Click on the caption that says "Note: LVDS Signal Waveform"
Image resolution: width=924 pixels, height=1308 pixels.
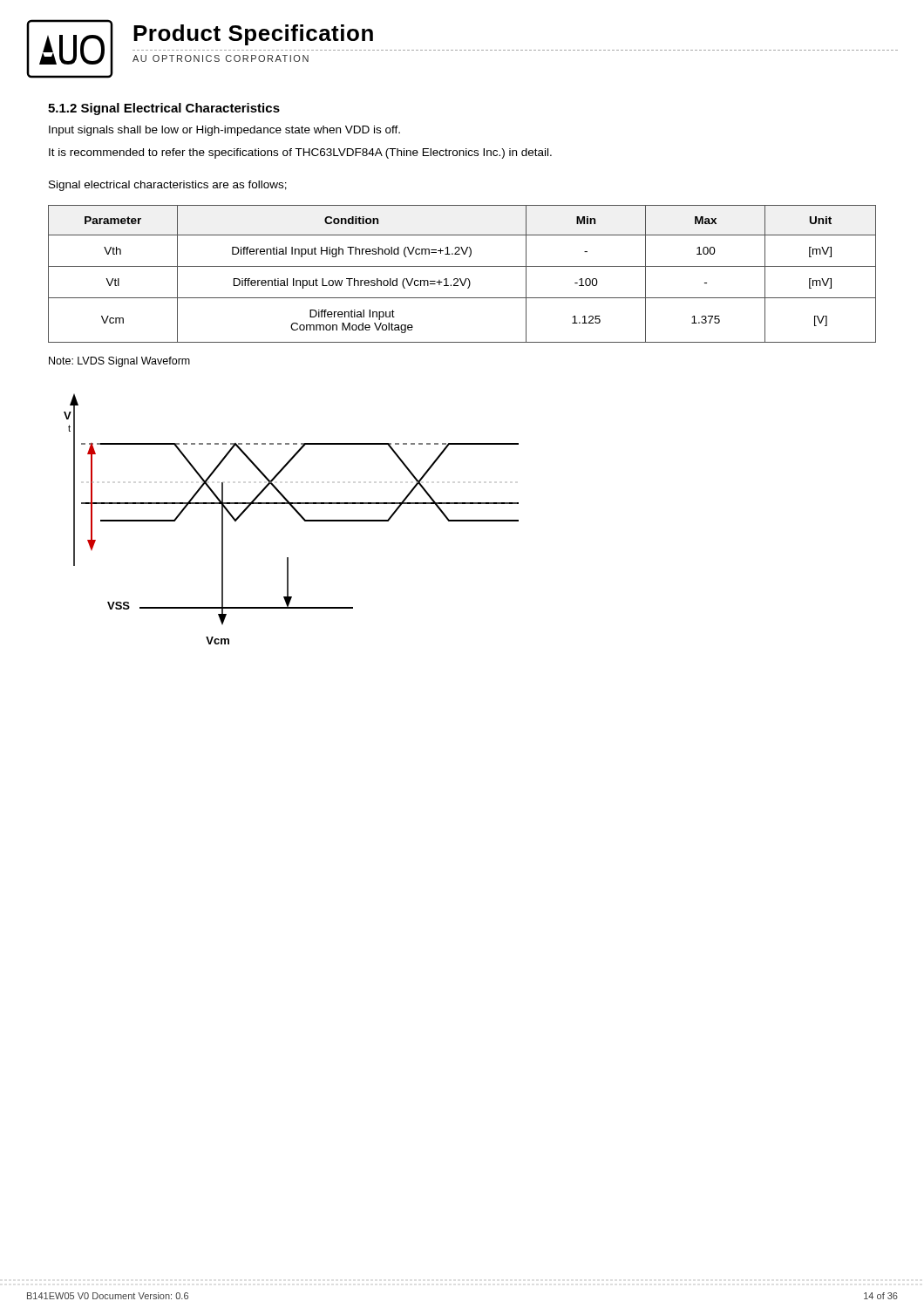[119, 361]
